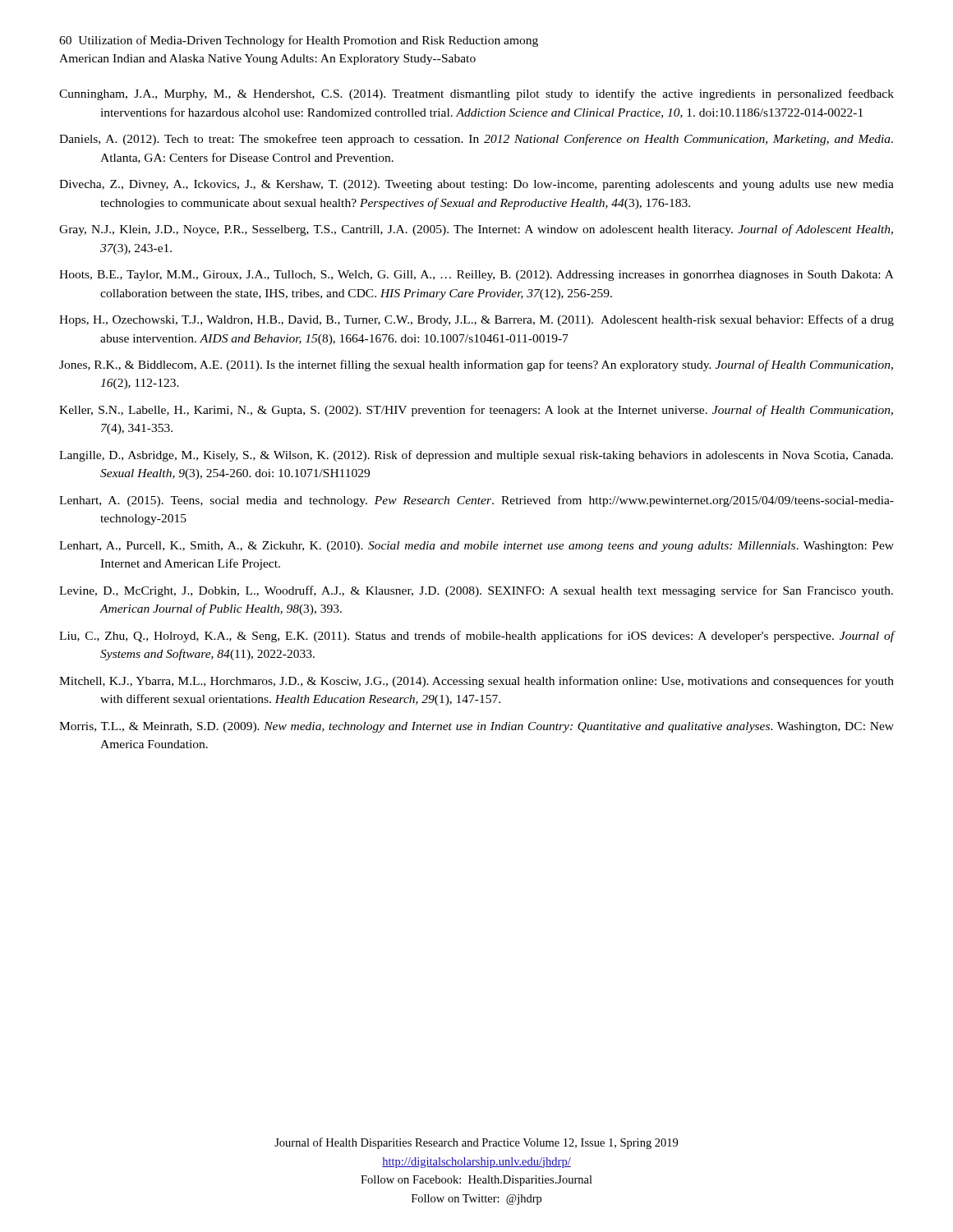The image size is (953, 1232).
Task: Navigate to the passage starting "Morris, T.L., & Meinrath, S.D. (2009). New"
Action: tap(476, 734)
